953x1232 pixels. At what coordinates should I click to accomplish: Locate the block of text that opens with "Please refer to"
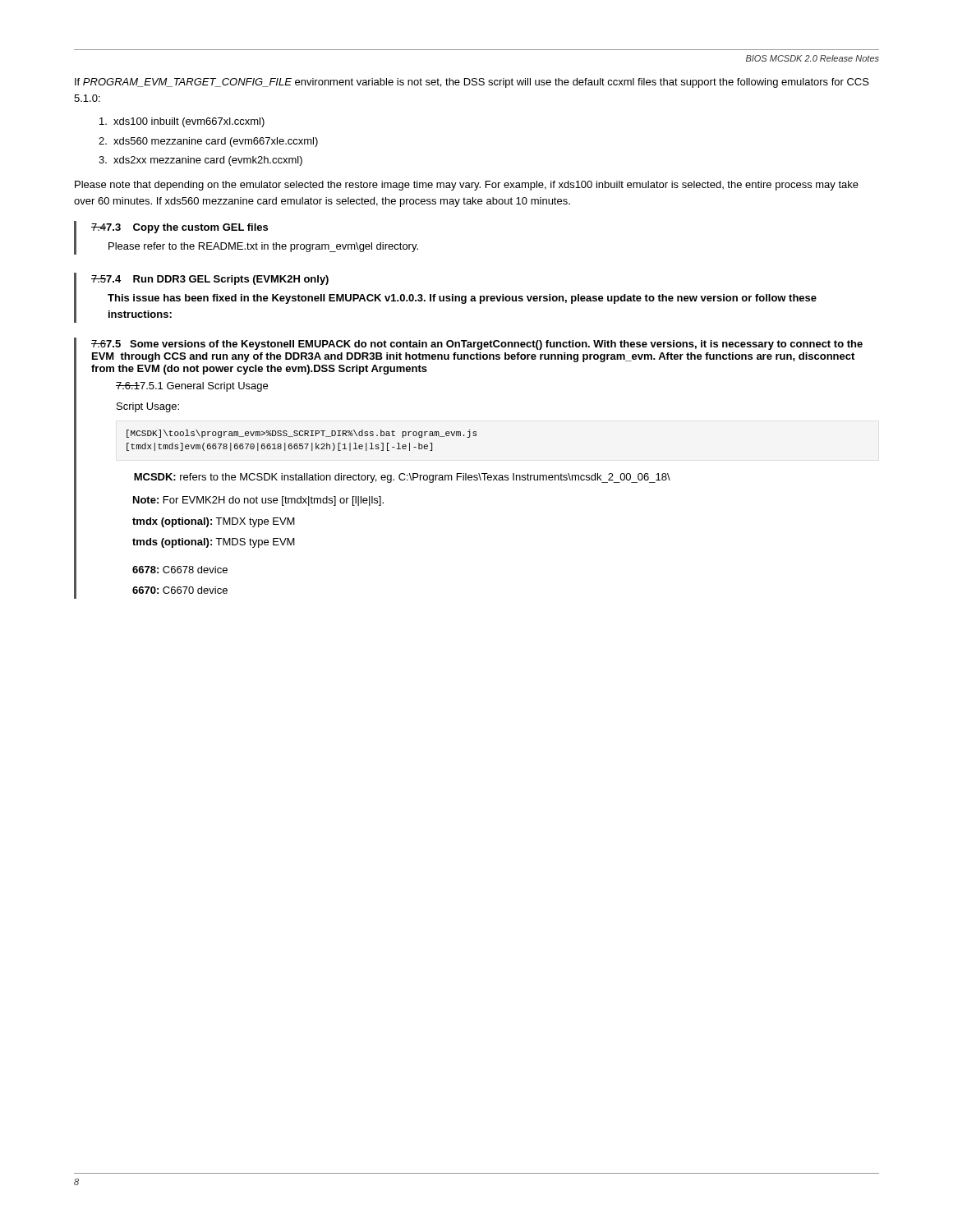(263, 246)
